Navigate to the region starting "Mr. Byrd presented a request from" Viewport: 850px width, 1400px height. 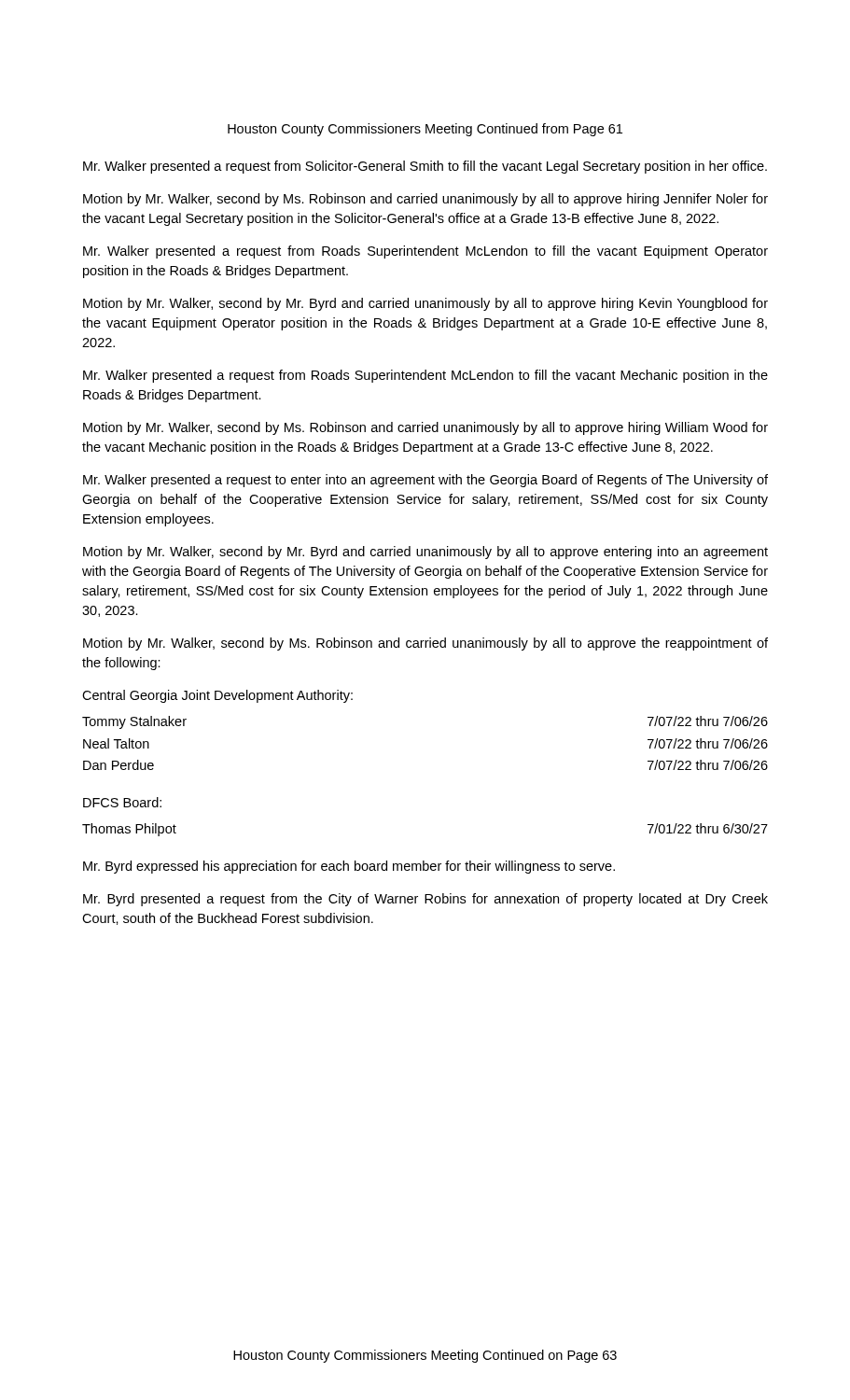coord(425,909)
